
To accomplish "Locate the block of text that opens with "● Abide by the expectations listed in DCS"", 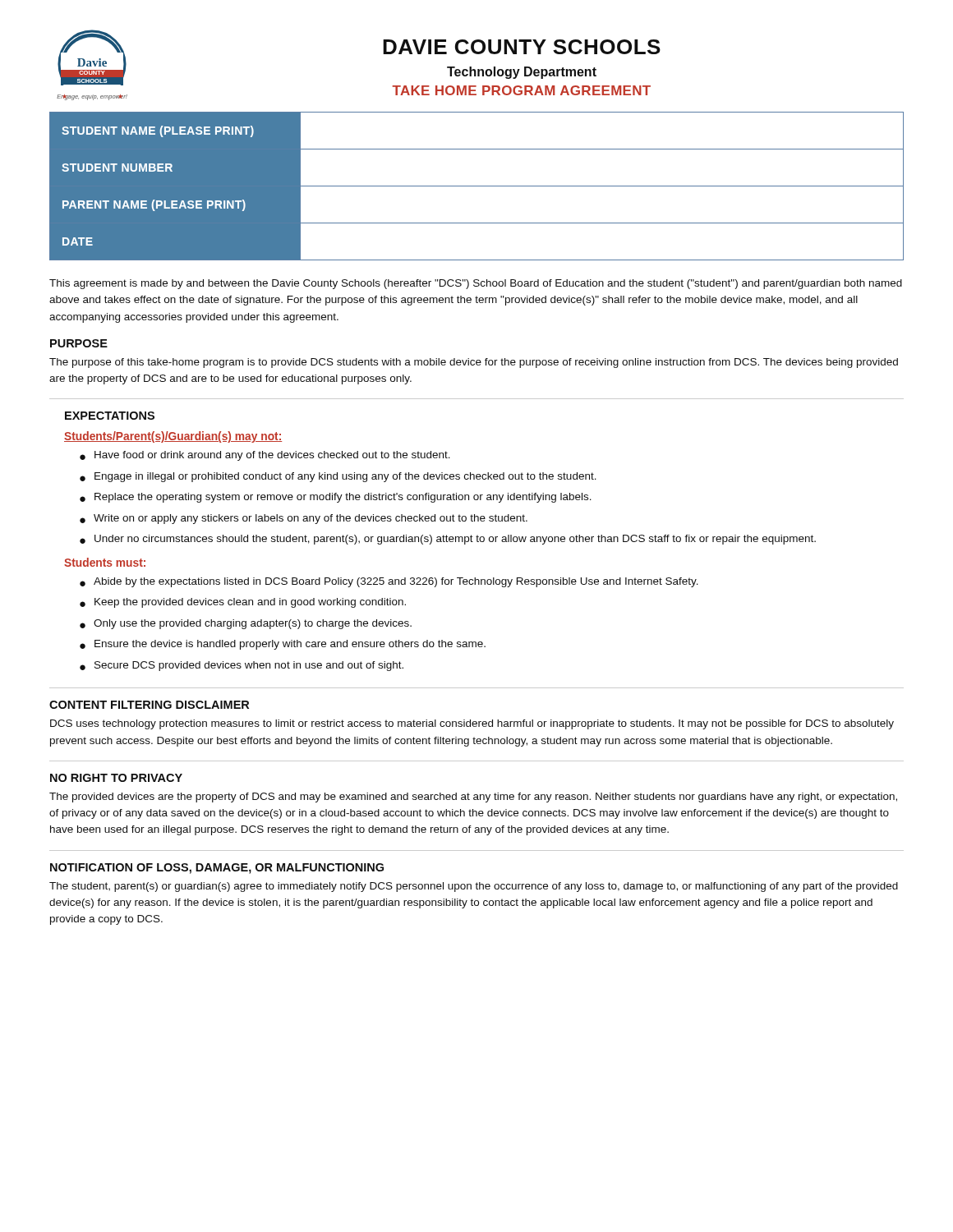I will coord(491,583).
